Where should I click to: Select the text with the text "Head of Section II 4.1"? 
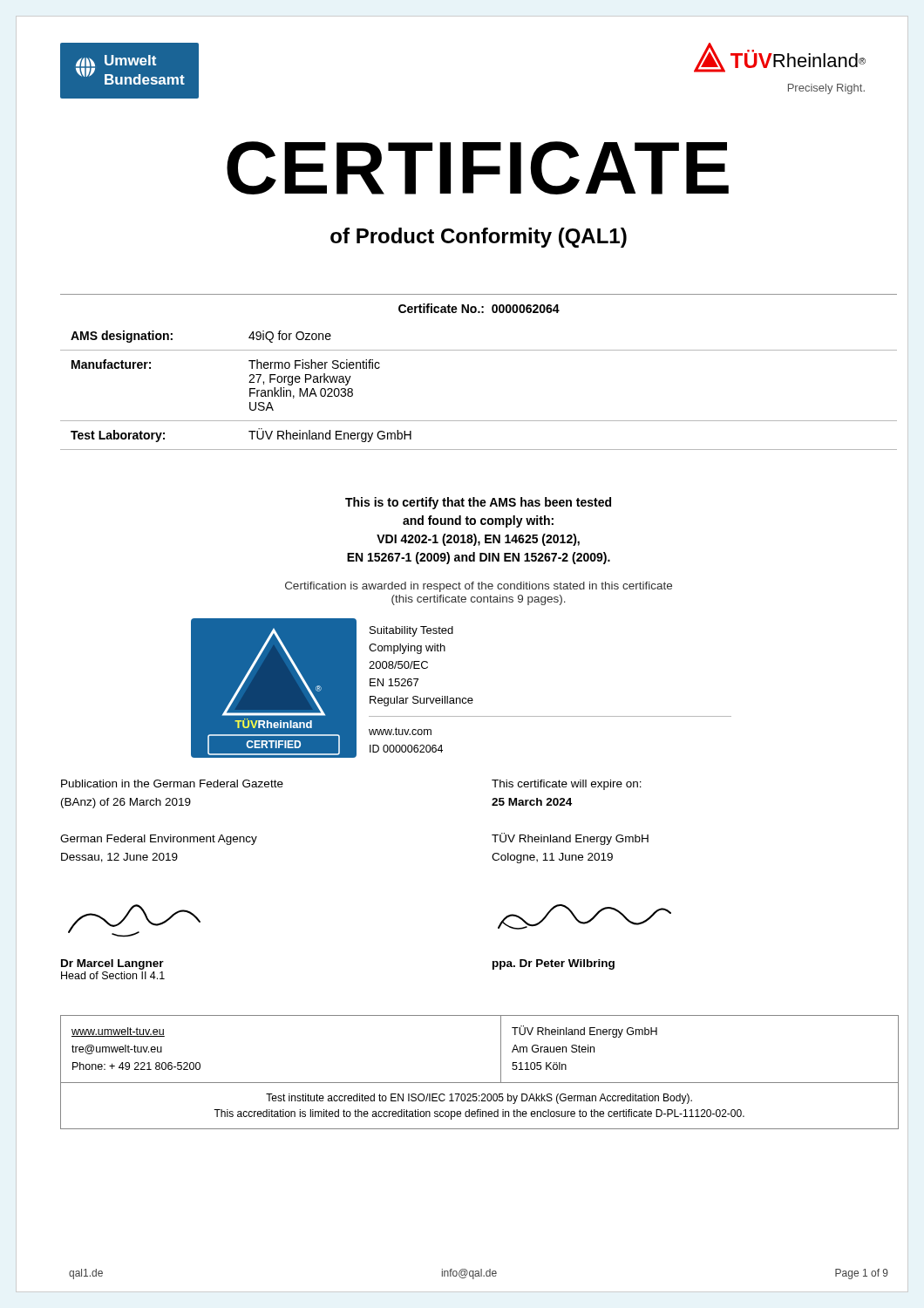point(113,976)
